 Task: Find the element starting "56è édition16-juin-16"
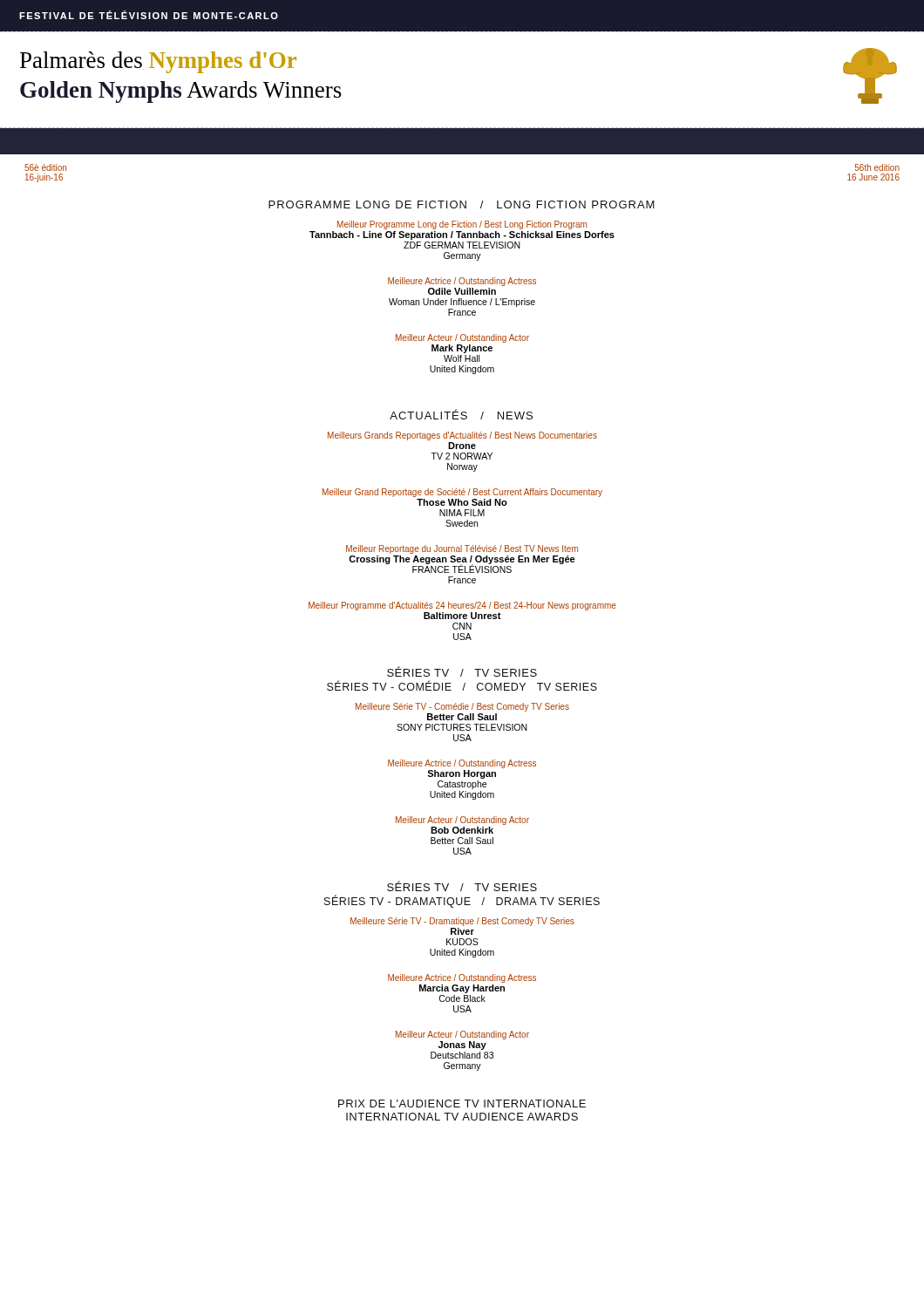(x=46, y=173)
